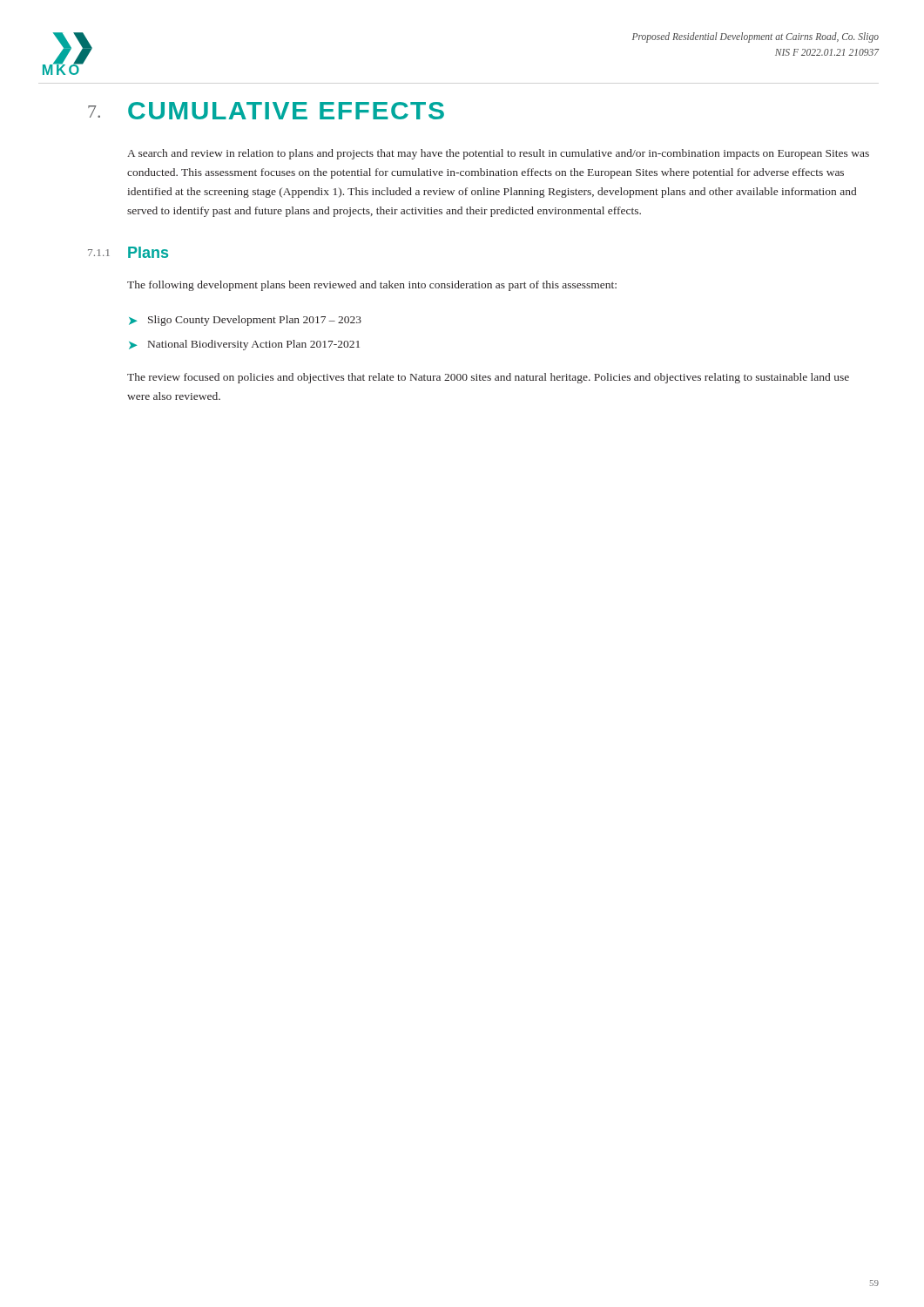
Task: Point to the text starting "➤ Sligo County Development Plan 2017"
Action: 244,321
